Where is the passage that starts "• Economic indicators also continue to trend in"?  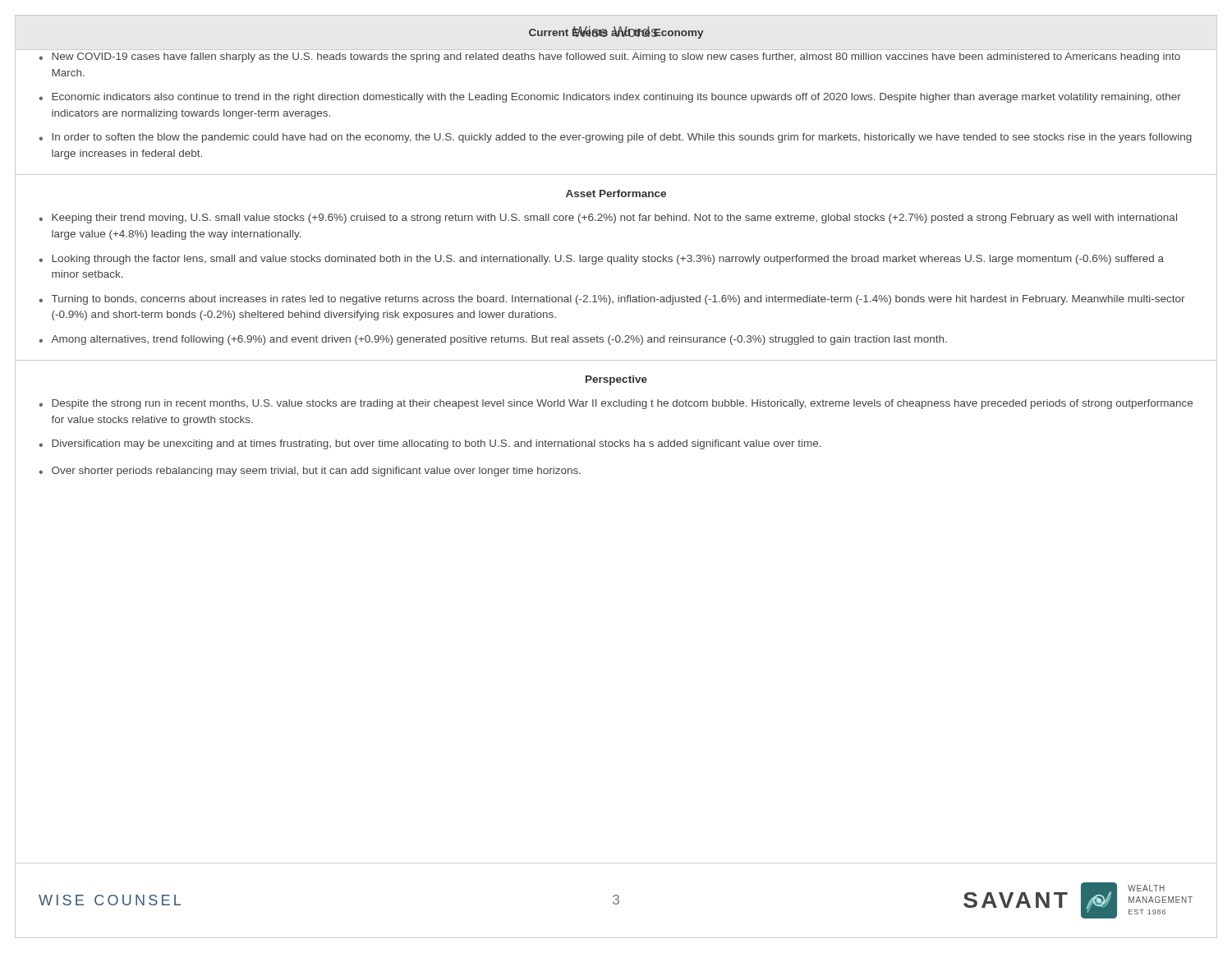click(x=616, y=105)
